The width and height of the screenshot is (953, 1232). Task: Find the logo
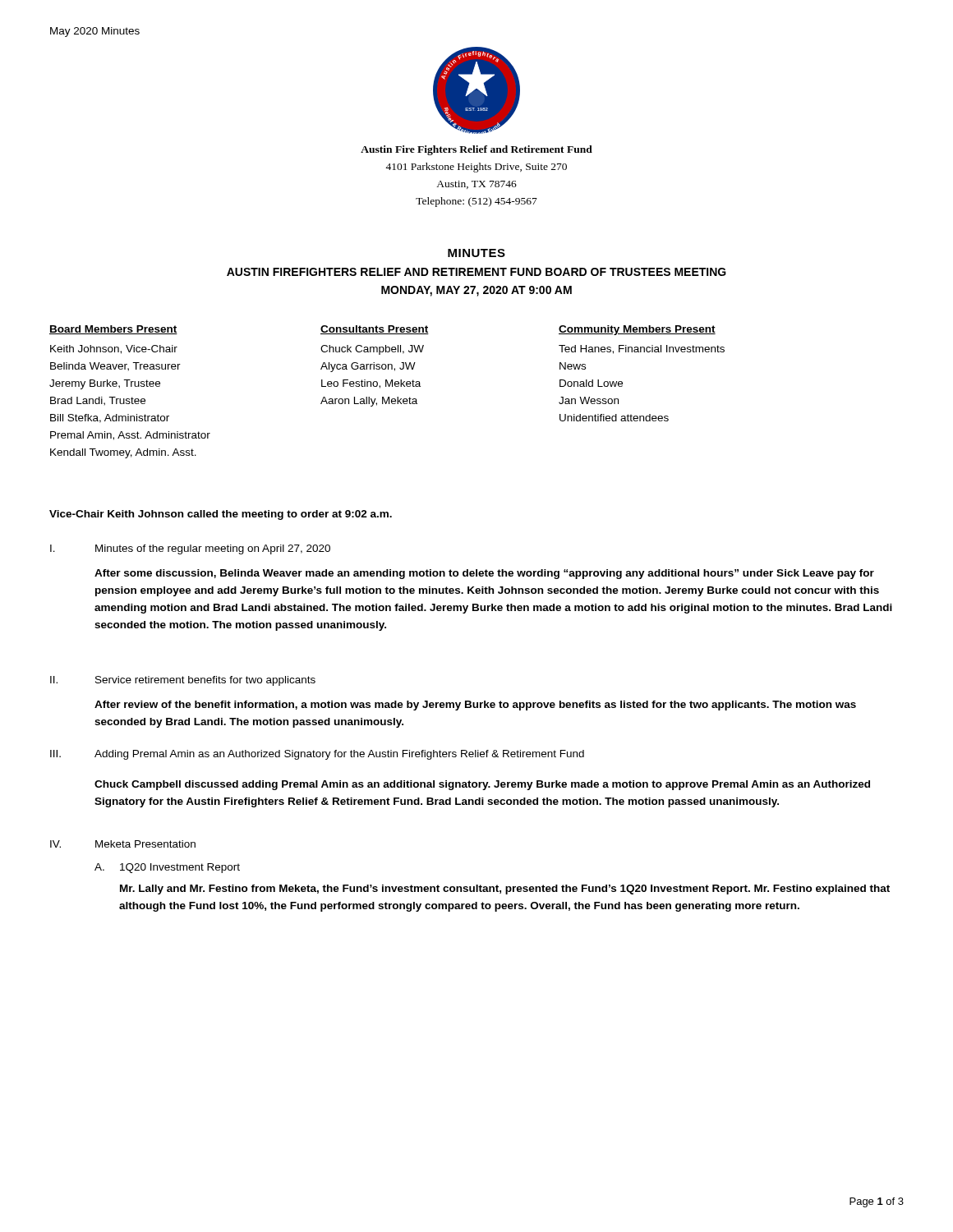[476, 92]
